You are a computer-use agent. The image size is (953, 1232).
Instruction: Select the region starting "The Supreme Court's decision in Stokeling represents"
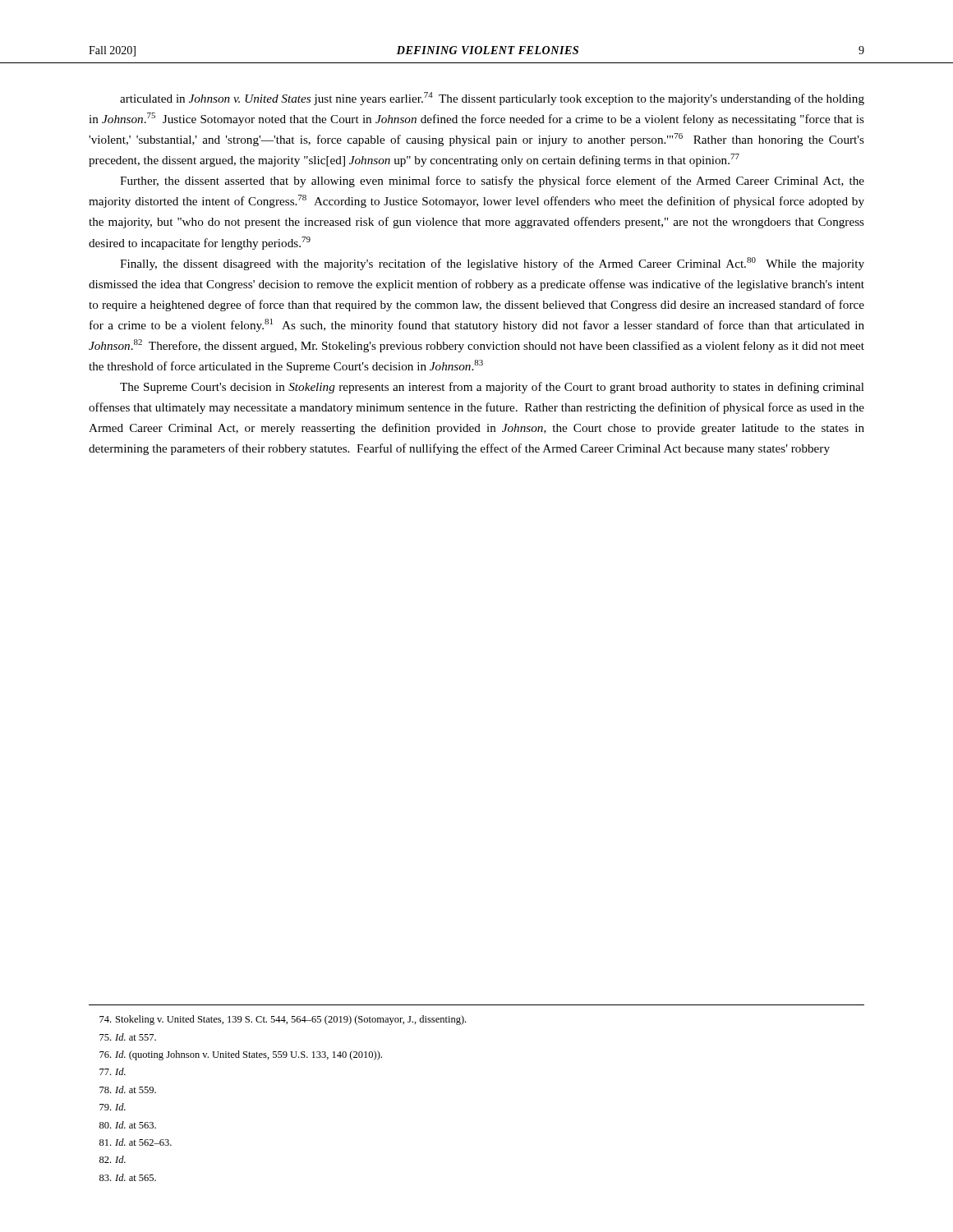[x=476, y=417]
